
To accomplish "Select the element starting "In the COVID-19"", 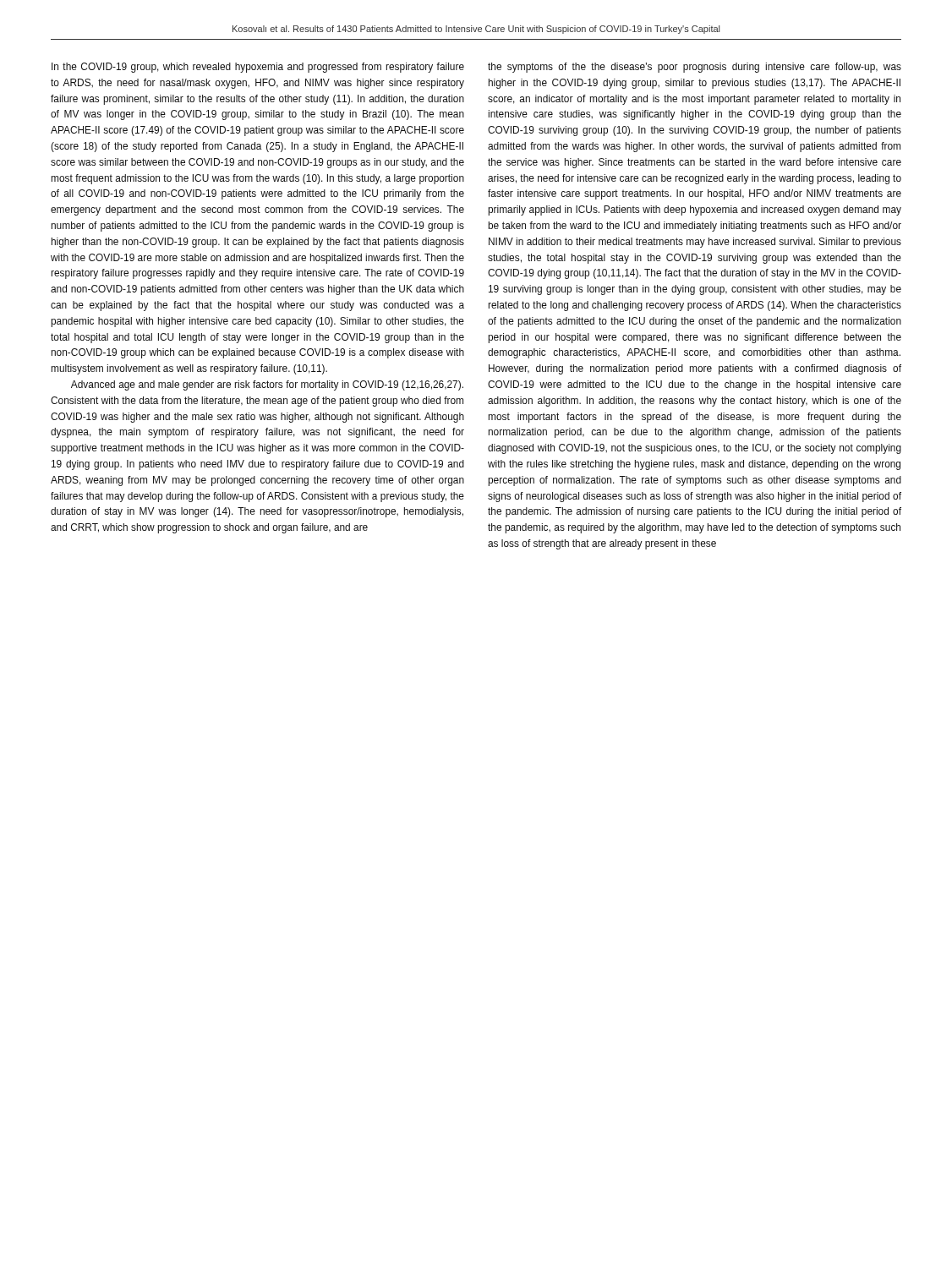I will tap(257, 298).
